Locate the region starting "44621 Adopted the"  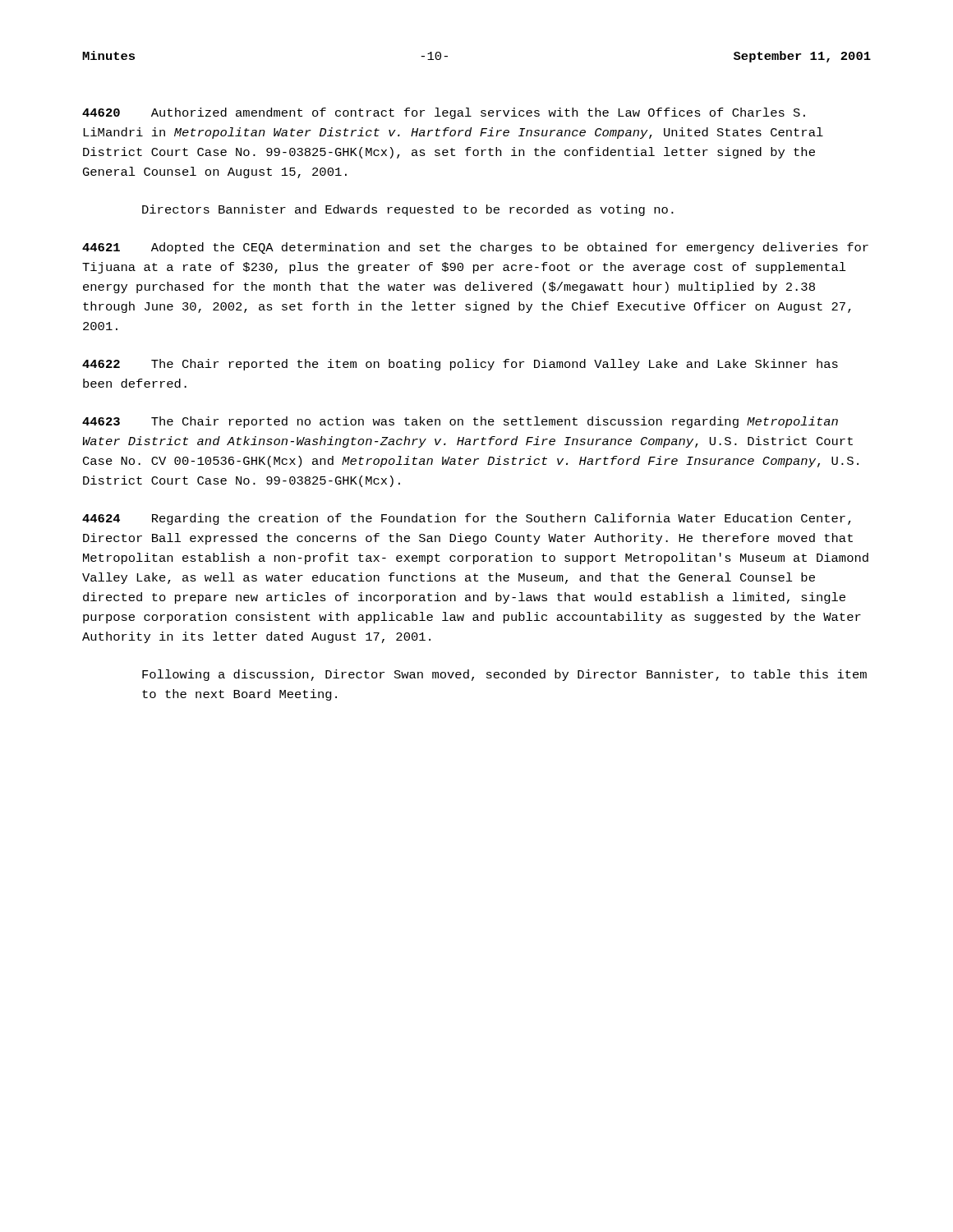[x=476, y=288]
